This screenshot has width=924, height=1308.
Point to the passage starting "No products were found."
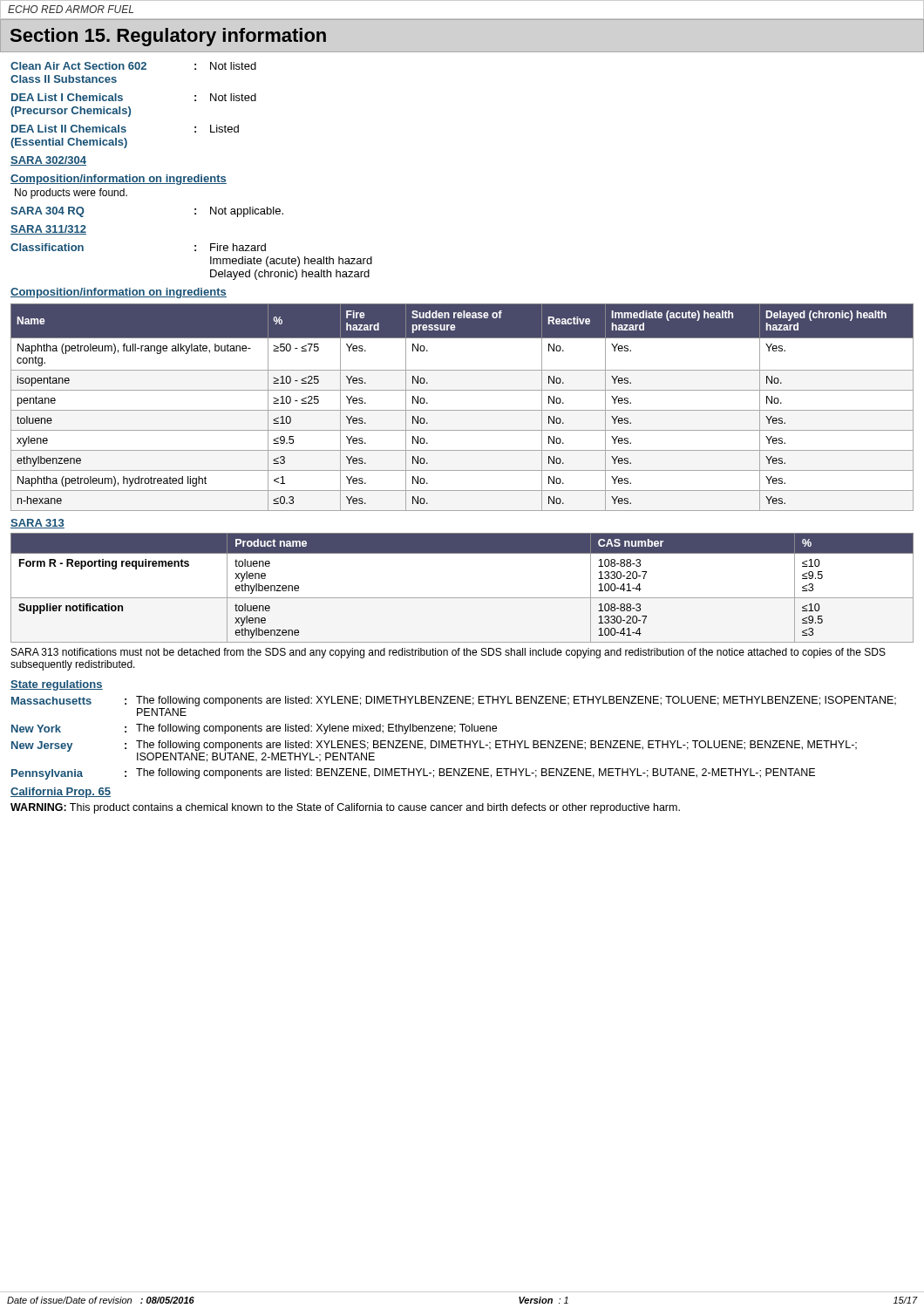71,193
